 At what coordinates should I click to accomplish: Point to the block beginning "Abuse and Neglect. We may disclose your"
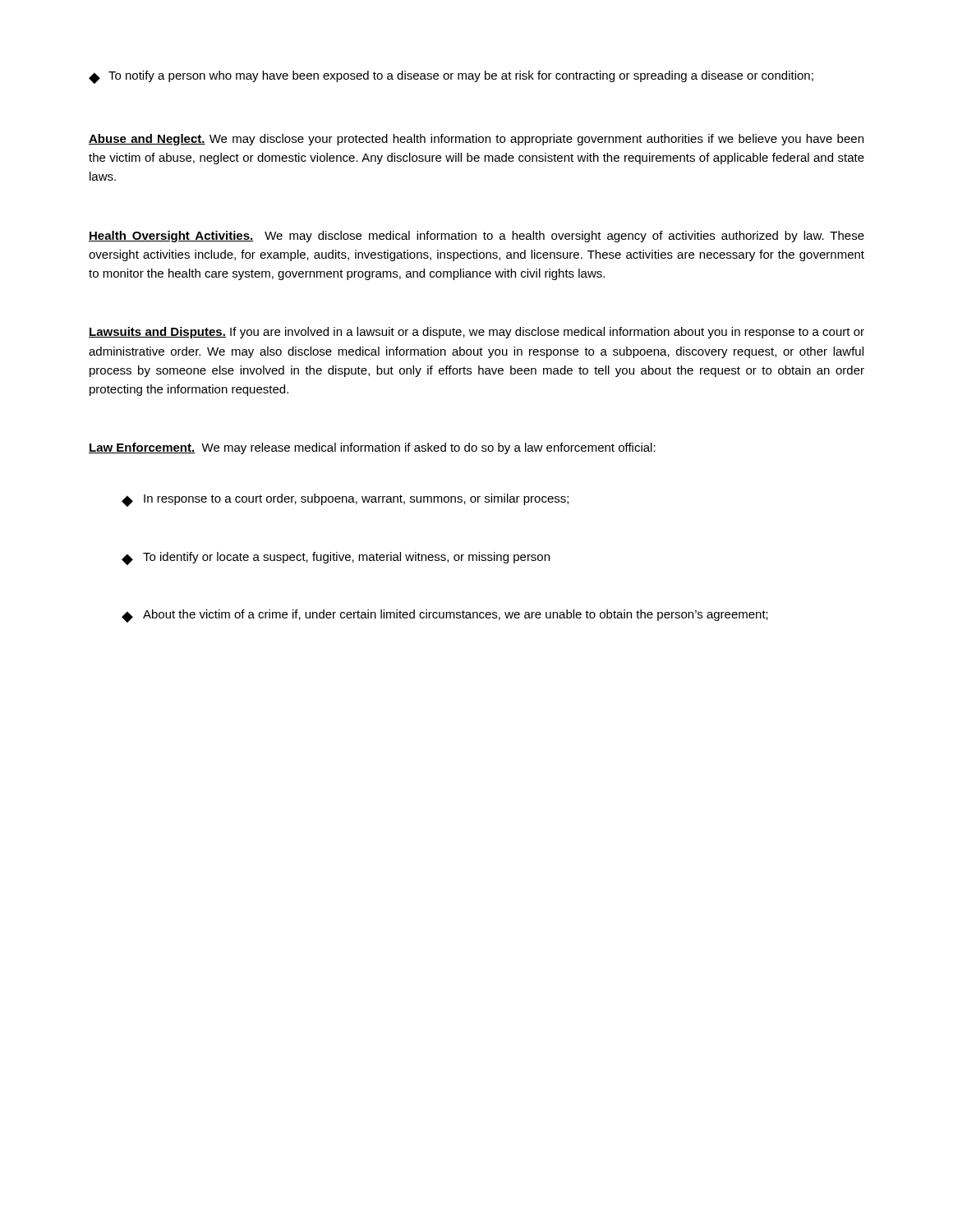pyautogui.click(x=476, y=157)
